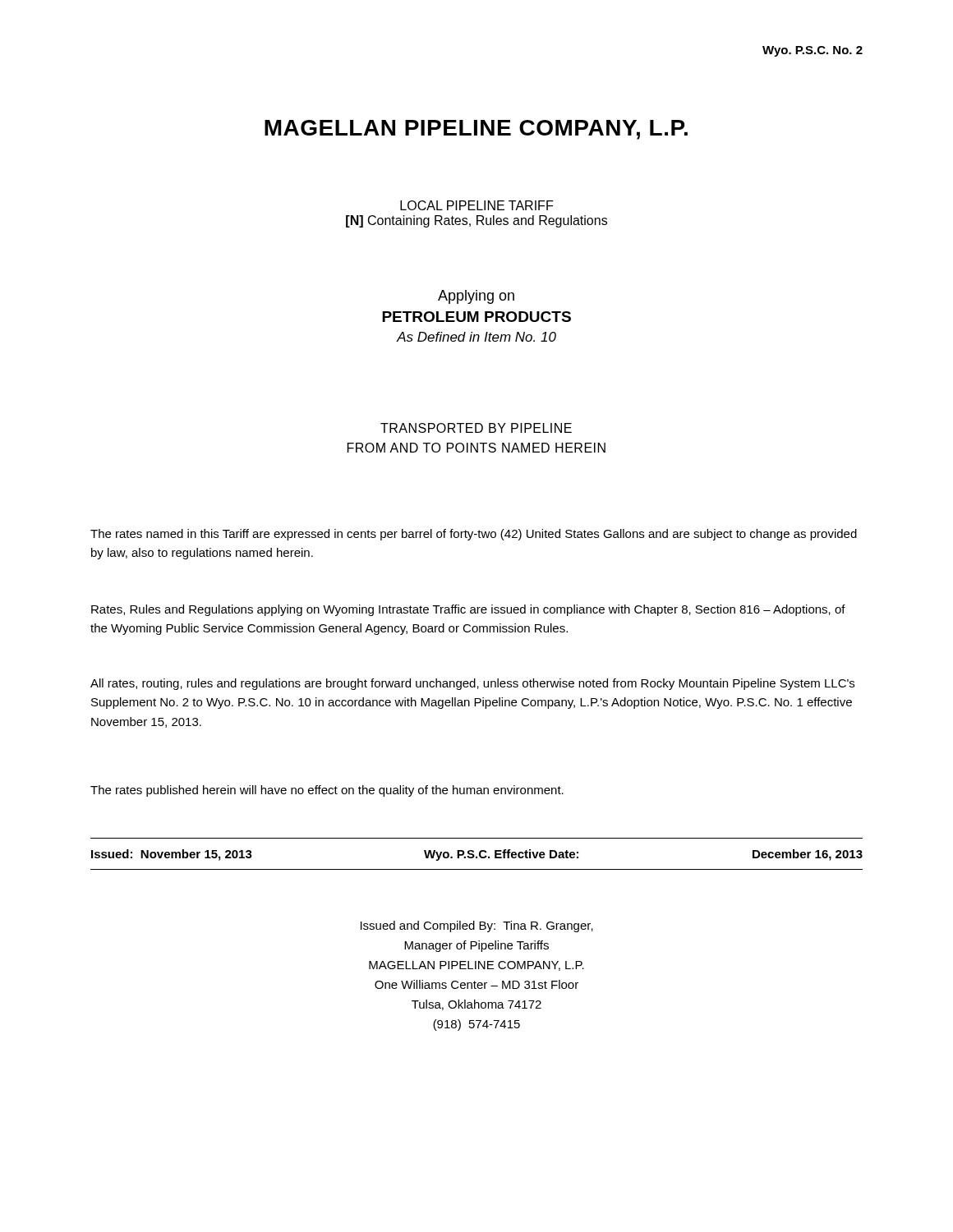Point to the title beginning "MAGELLAN PIPELINE COMPANY,"
The width and height of the screenshot is (953, 1232).
pos(476,128)
